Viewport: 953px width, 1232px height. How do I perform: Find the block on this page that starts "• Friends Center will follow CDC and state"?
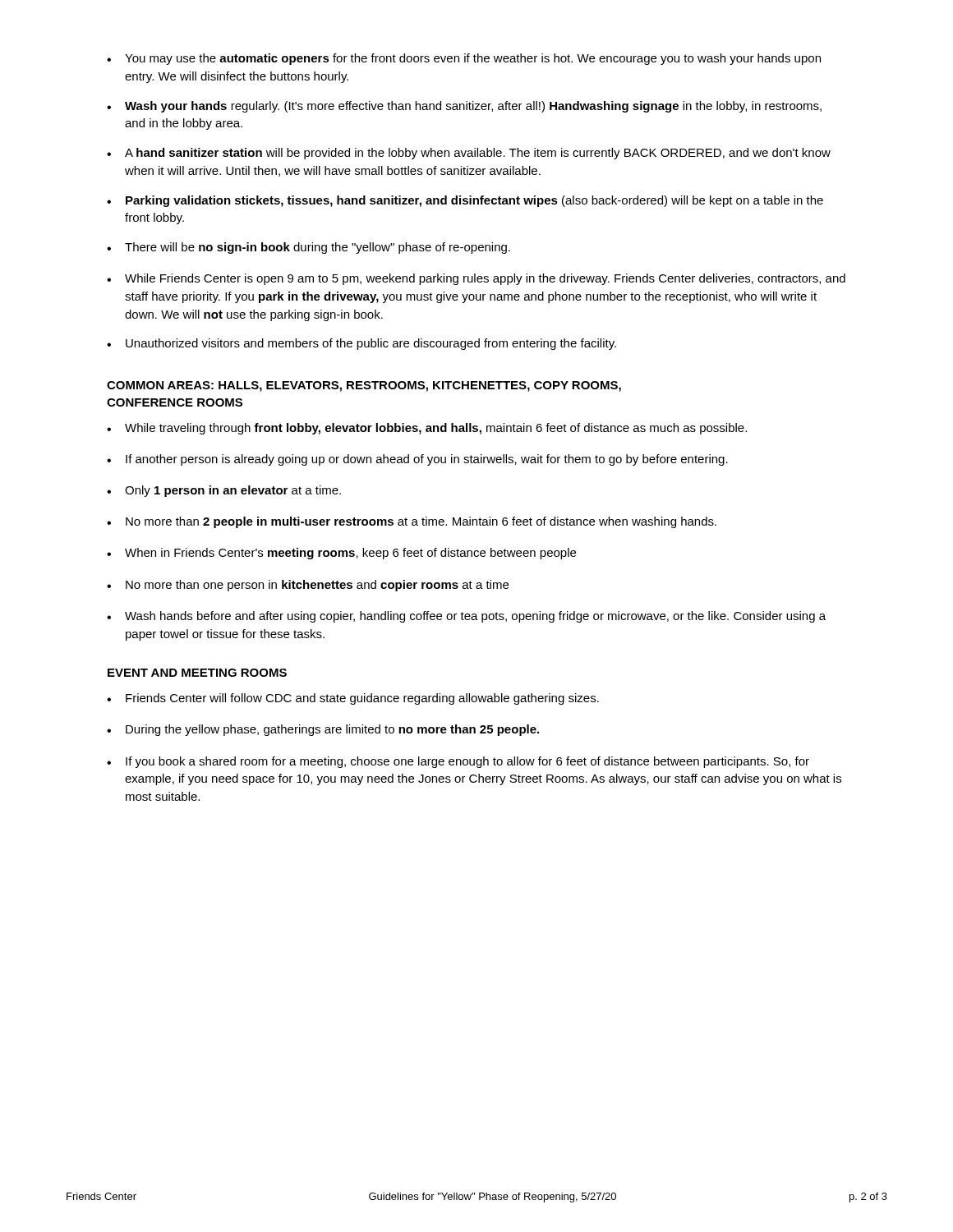click(x=476, y=699)
